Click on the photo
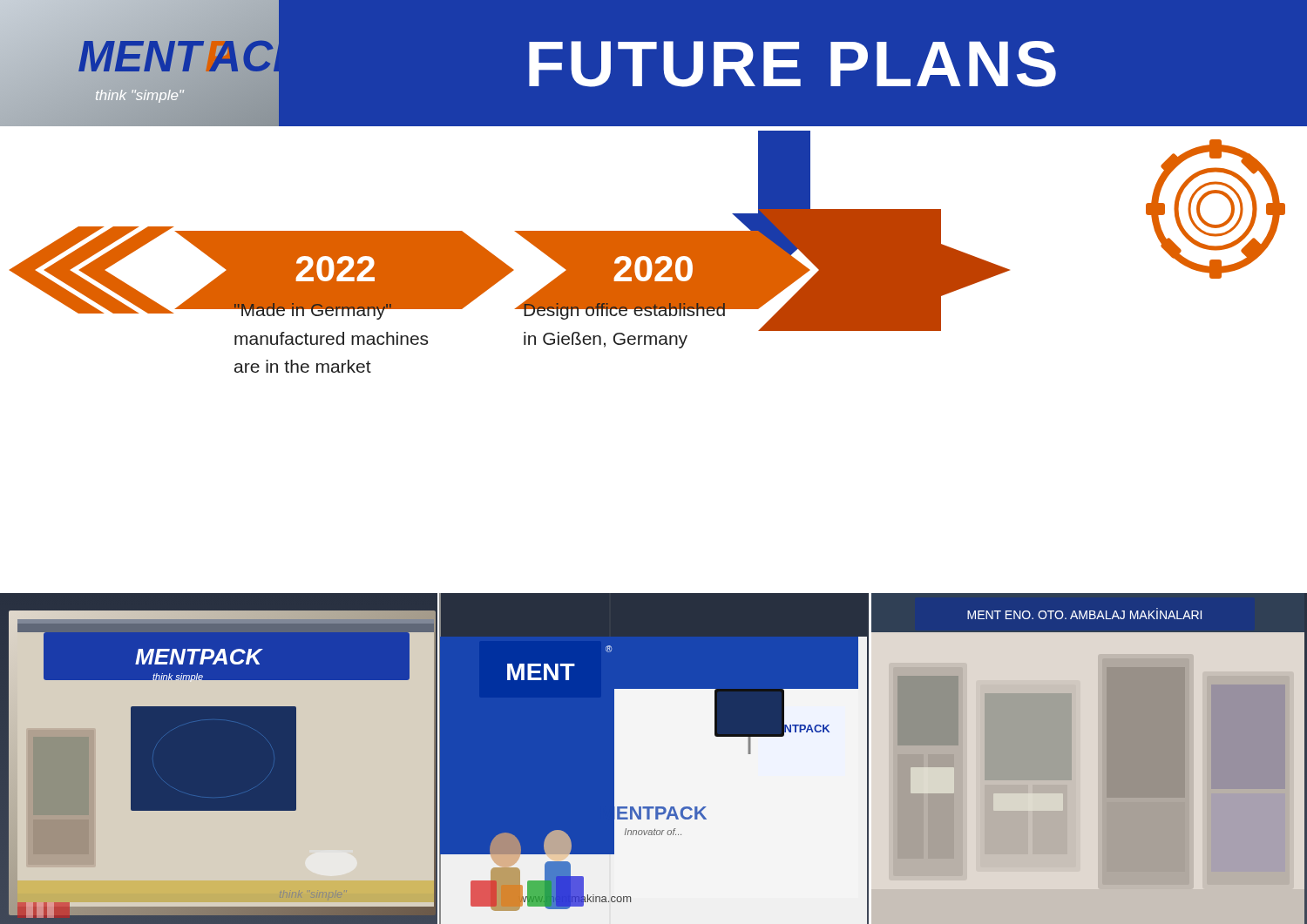 (654, 759)
